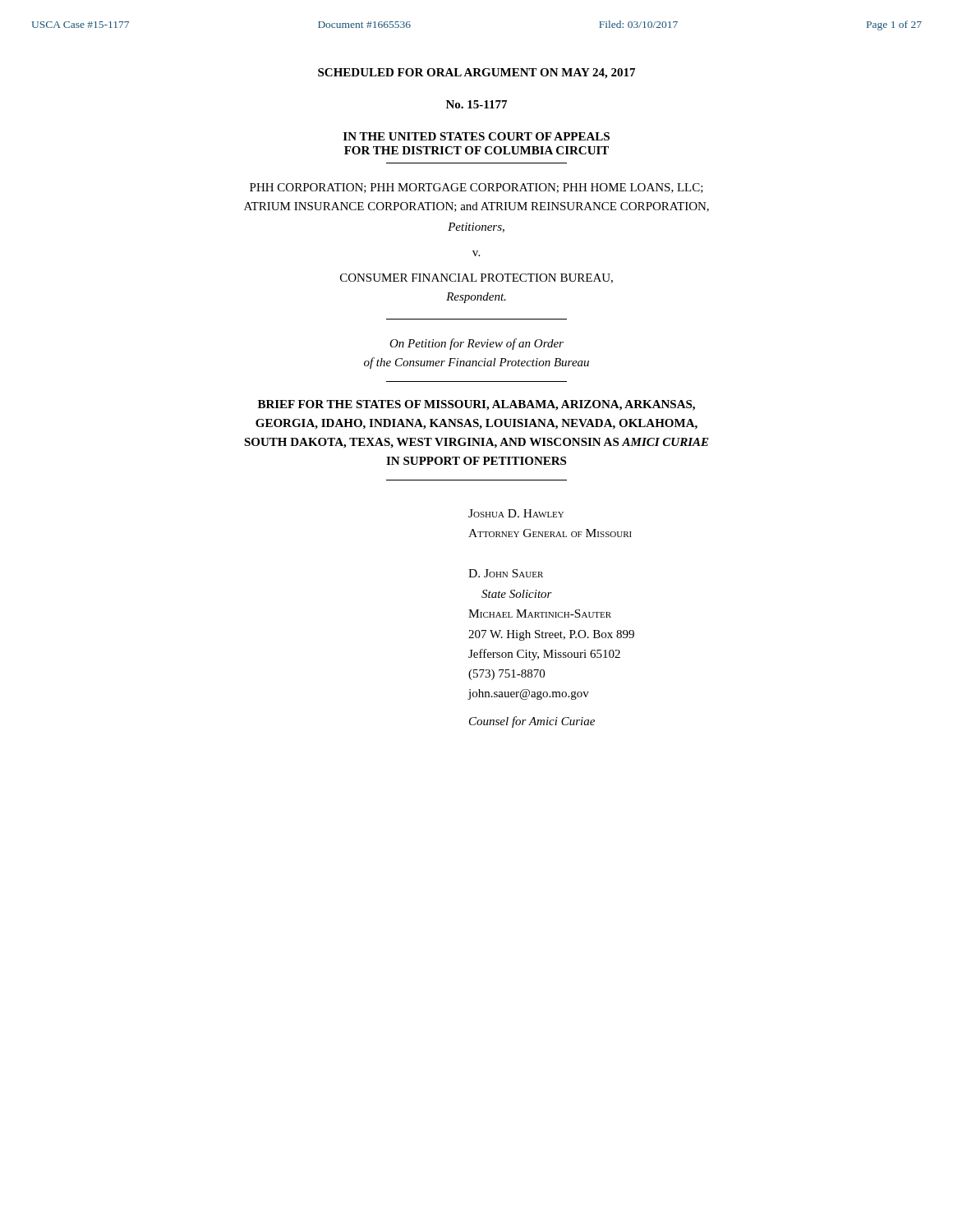Select the text that reads "CONSUMER FINANCIAL PROTECTION BUREAU,"
Image resolution: width=953 pixels, height=1232 pixels.
click(476, 278)
